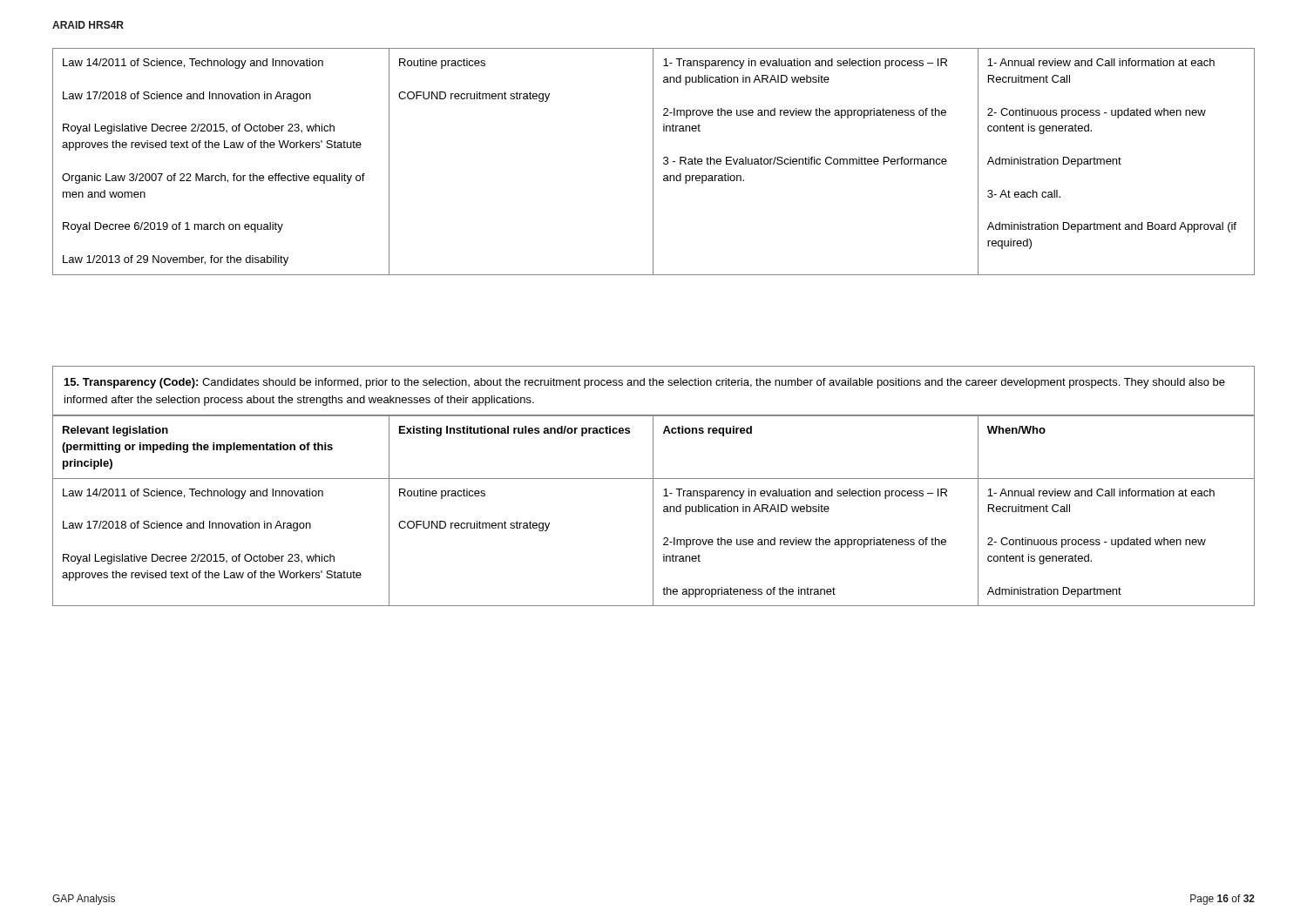Select the text block with the text "Transparency (Code): Candidates"
The width and height of the screenshot is (1307, 924).
644,390
